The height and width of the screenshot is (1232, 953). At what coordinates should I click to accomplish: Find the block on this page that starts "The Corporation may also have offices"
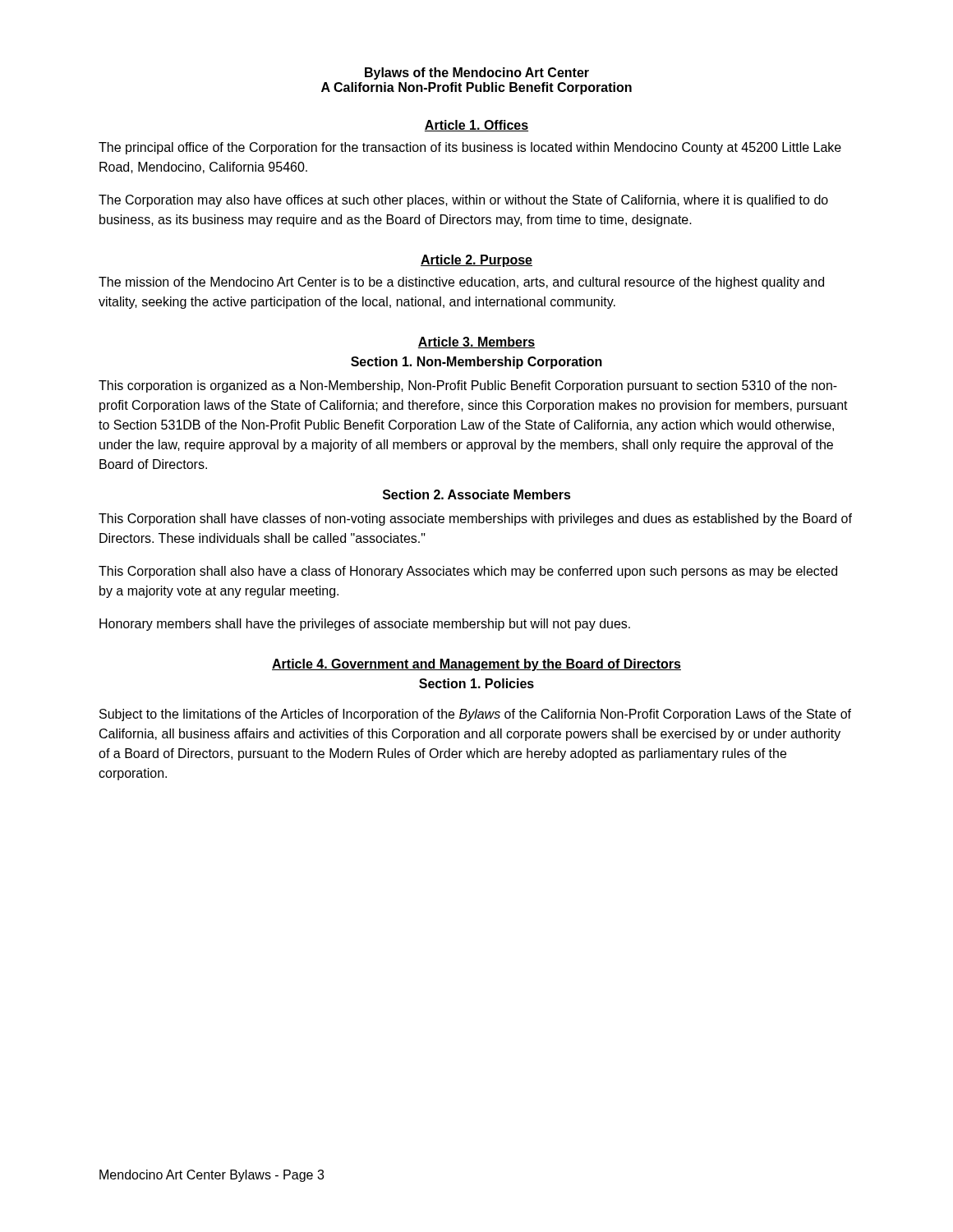pos(463,210)
